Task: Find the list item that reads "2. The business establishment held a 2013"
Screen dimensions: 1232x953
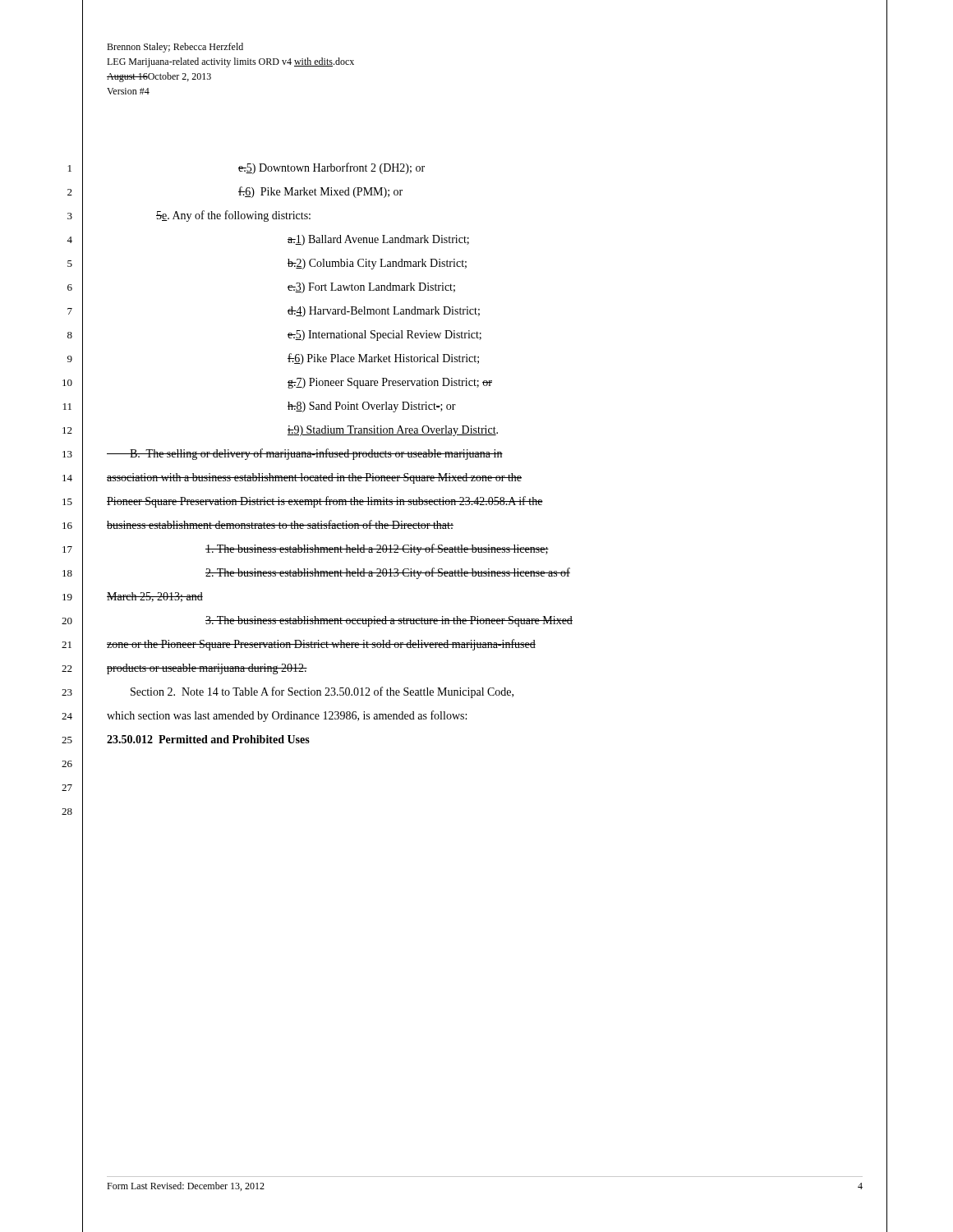Action: point(388,573)
